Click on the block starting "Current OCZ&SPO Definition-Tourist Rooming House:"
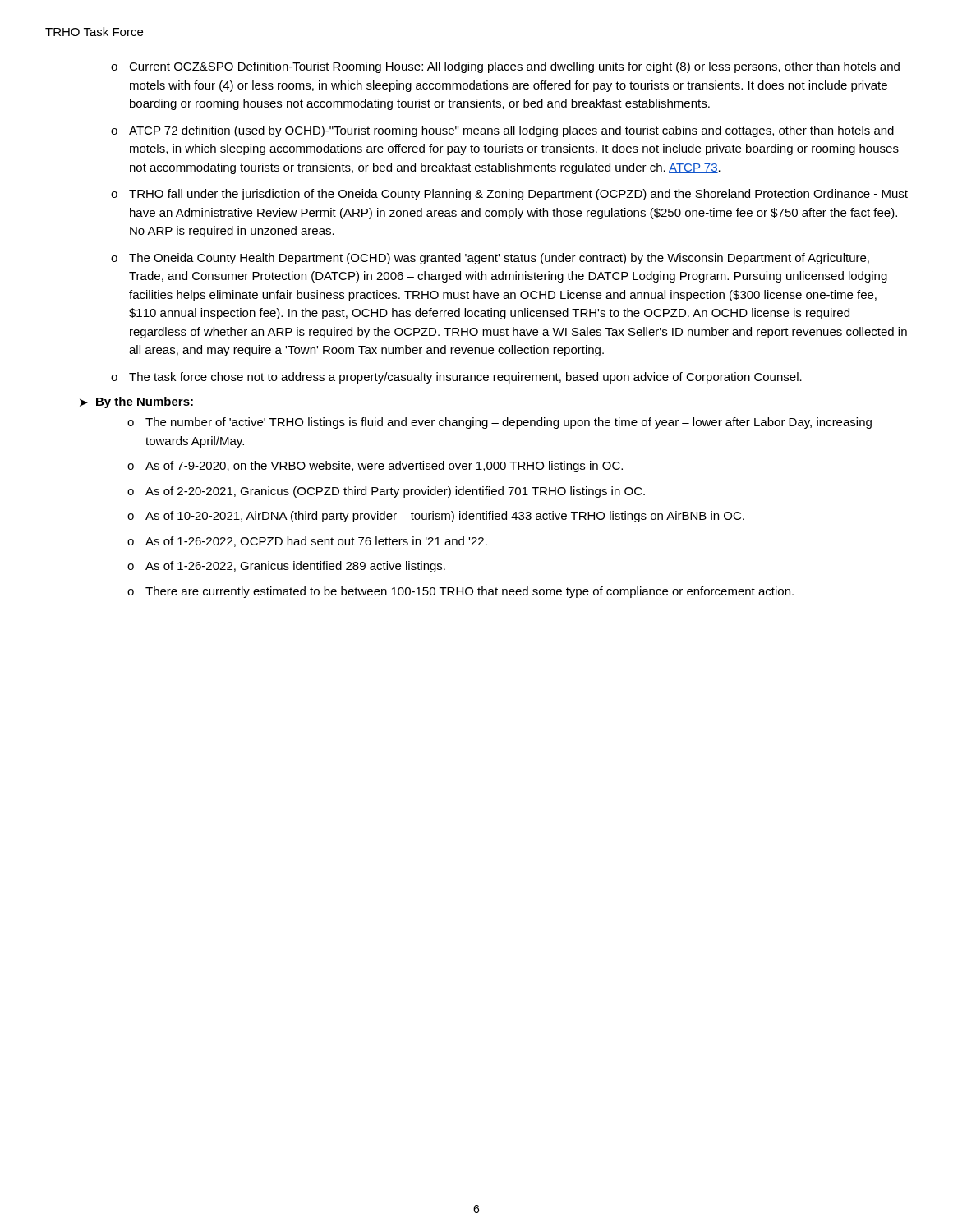Image resolution: width=953 pixels, height=1232 pixels. 515,85
